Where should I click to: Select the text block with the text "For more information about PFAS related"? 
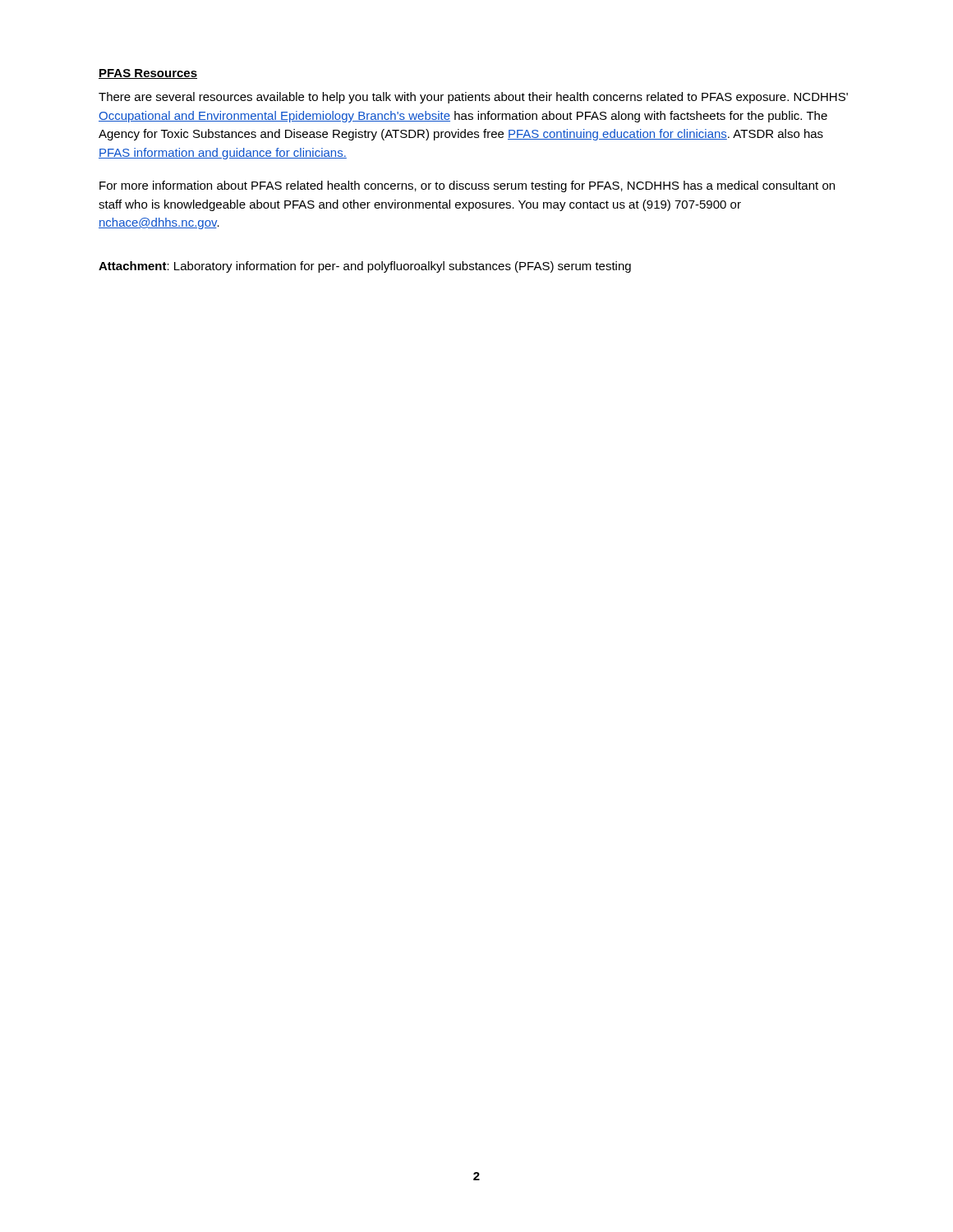point(467,204)
